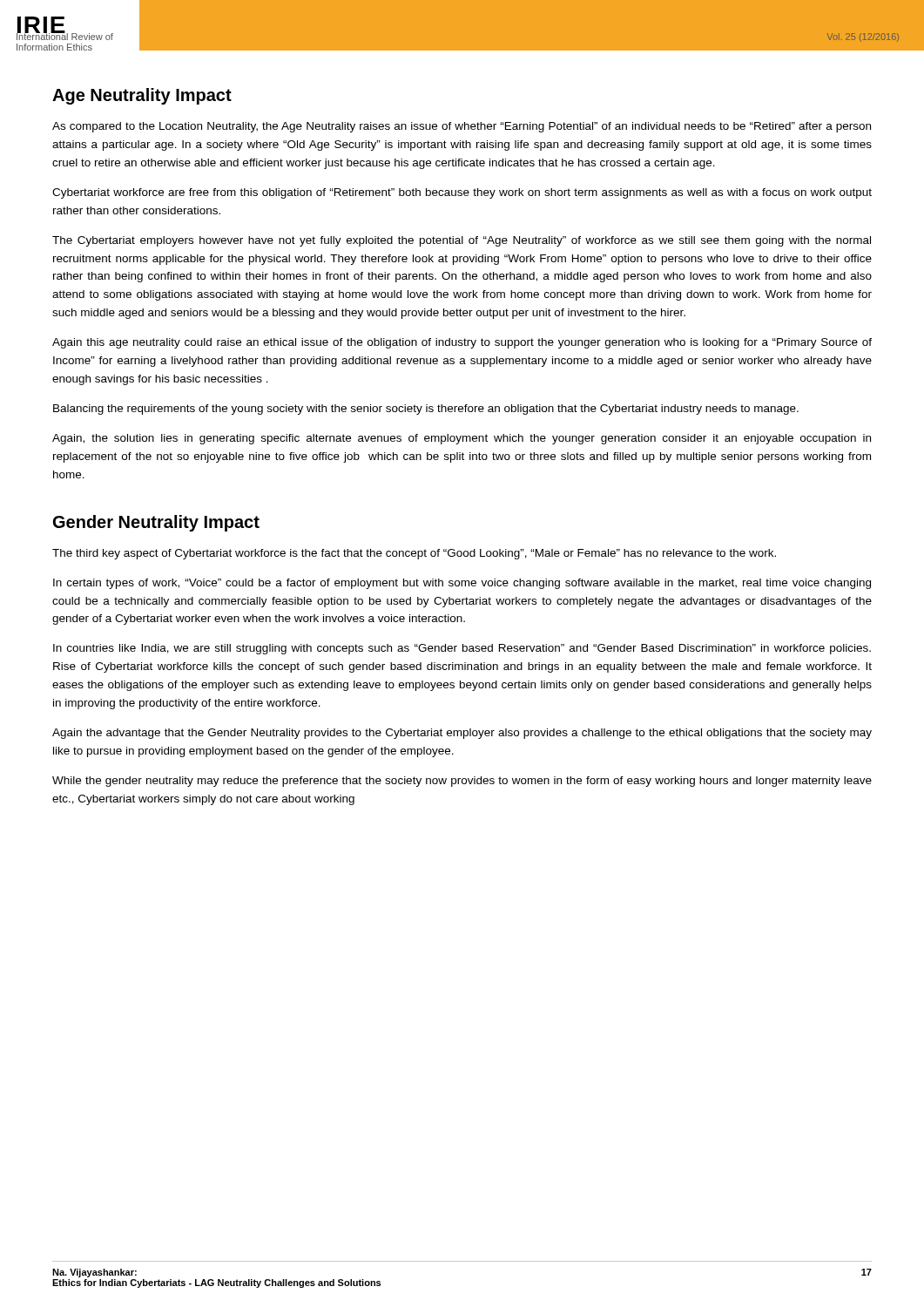
Task: Find the passage starting "In countries like India, we"
Action: click(x=462, y=676)
